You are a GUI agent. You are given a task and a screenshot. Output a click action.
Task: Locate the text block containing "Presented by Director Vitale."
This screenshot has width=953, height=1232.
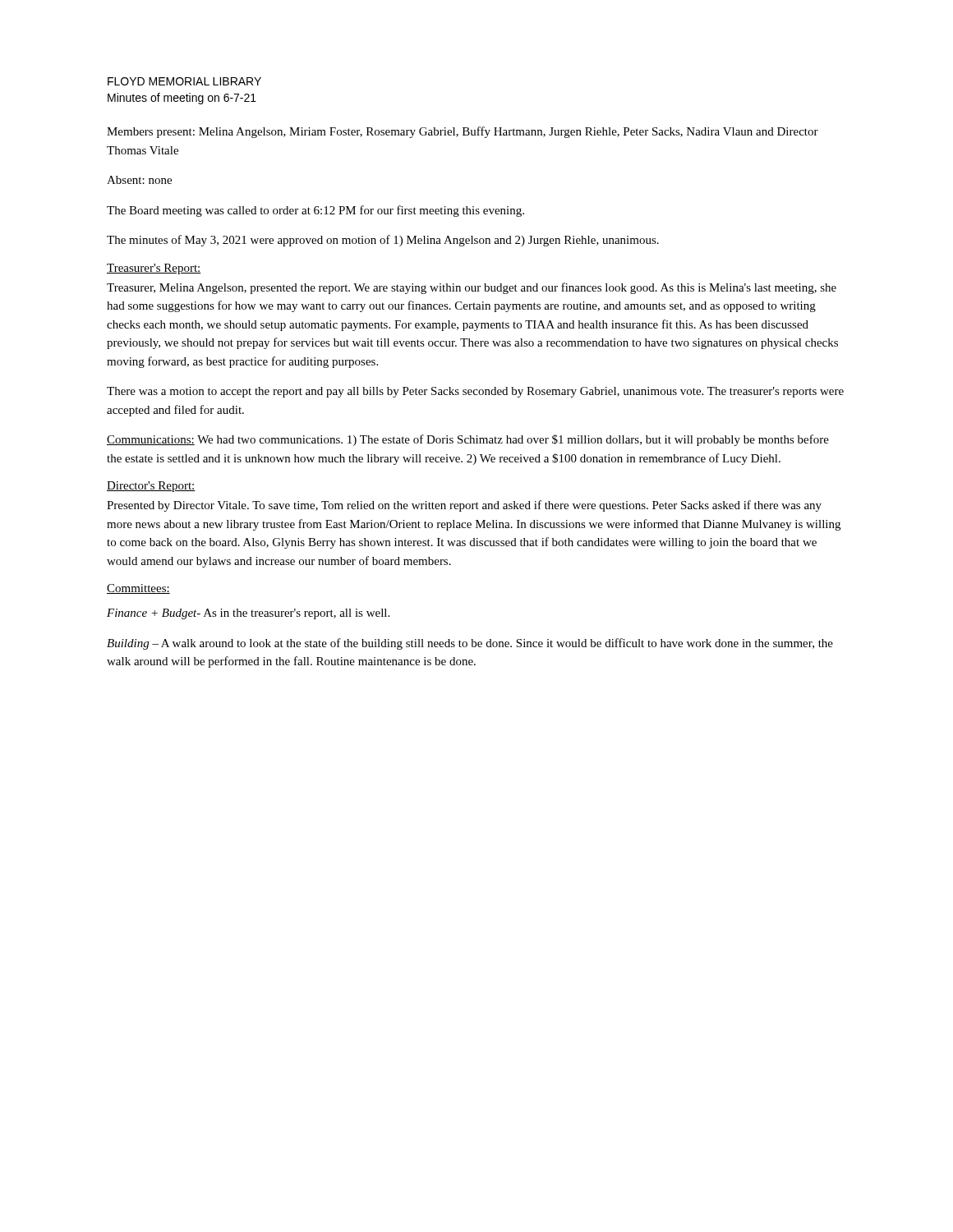click(x=476, y=533)
